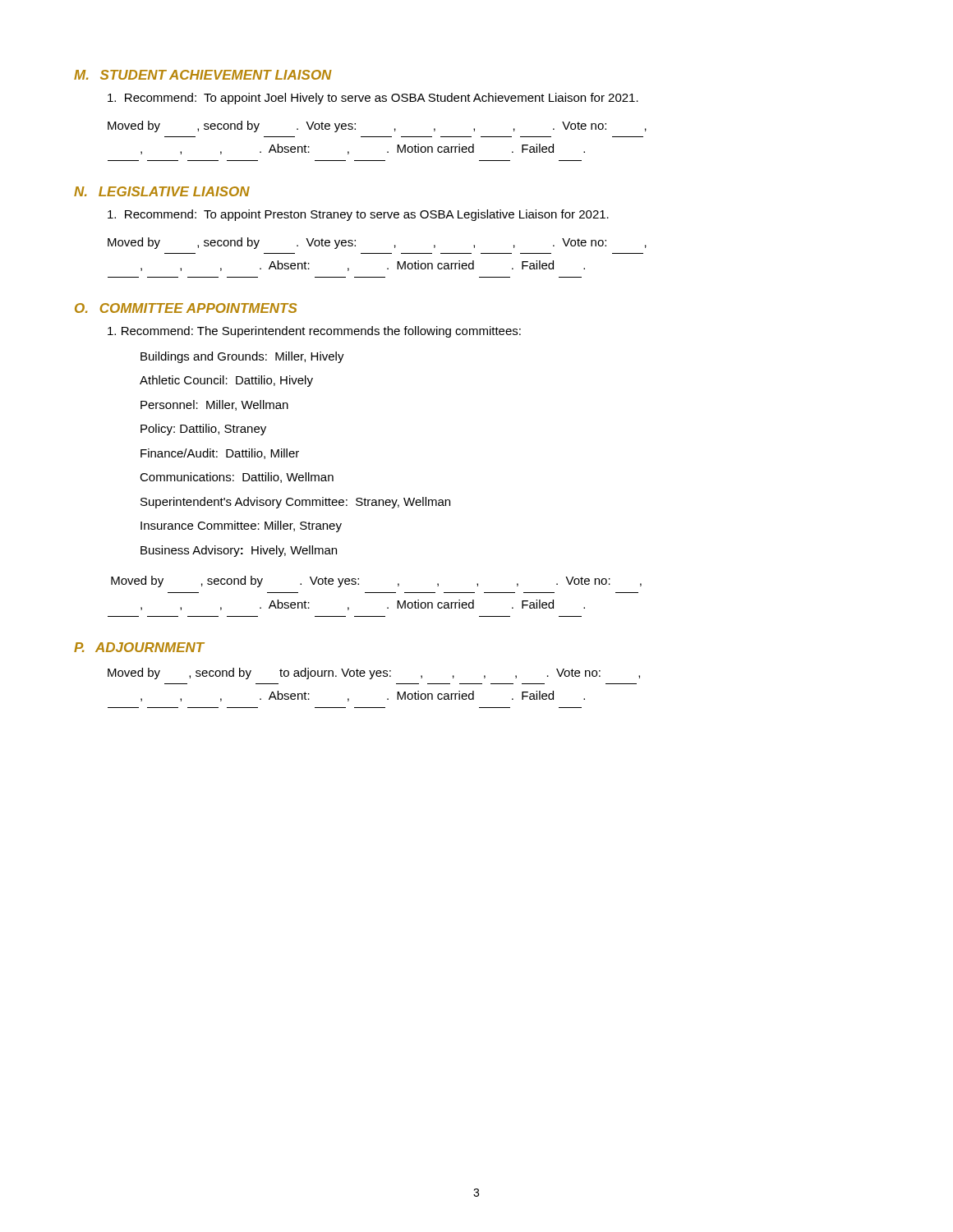Find the text block starting "Policy: Dattilio, Straney"
The height and width of the screenshot is (1232, 953).
[x=203, y=428]
